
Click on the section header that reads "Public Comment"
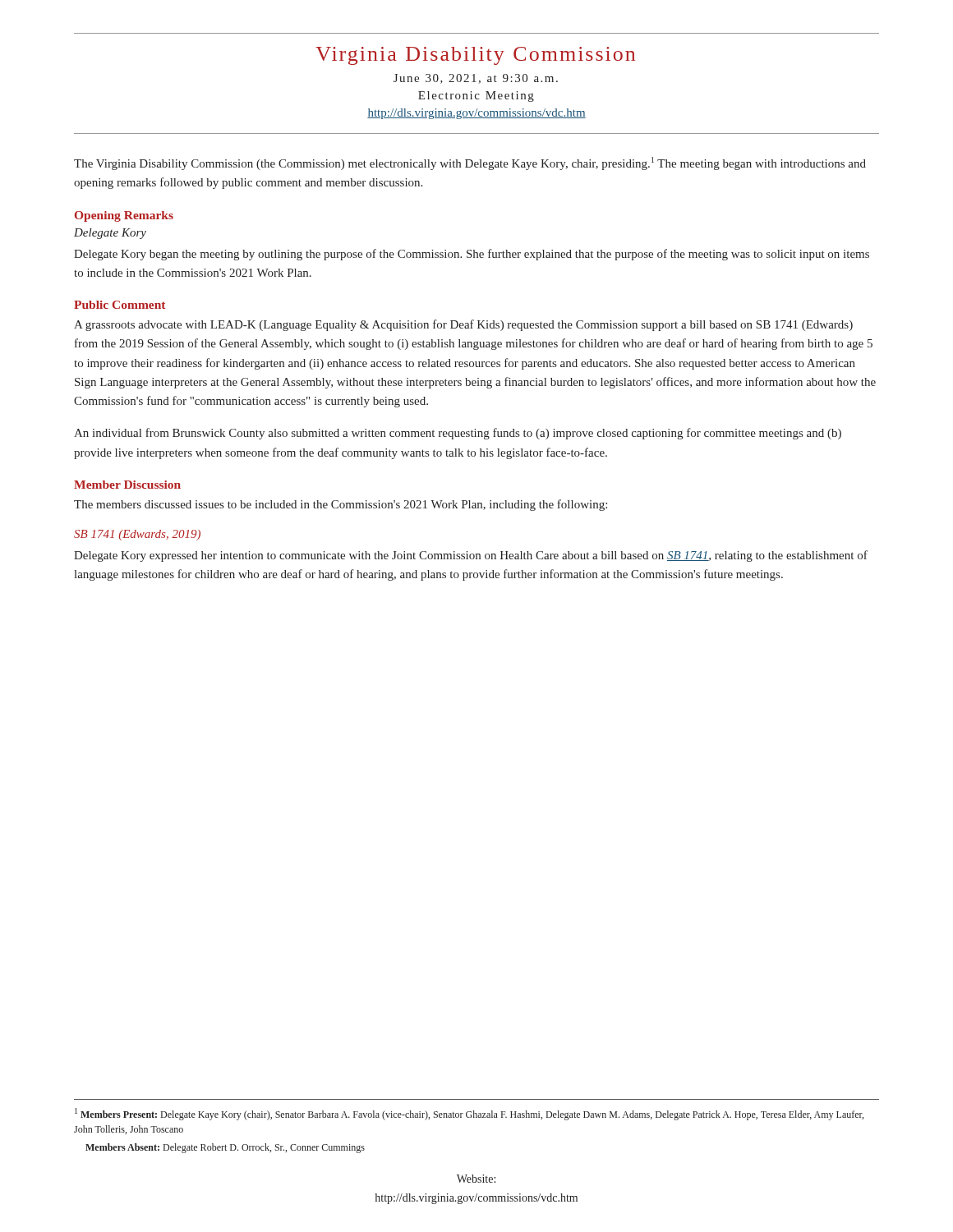(x=120, y=304)
